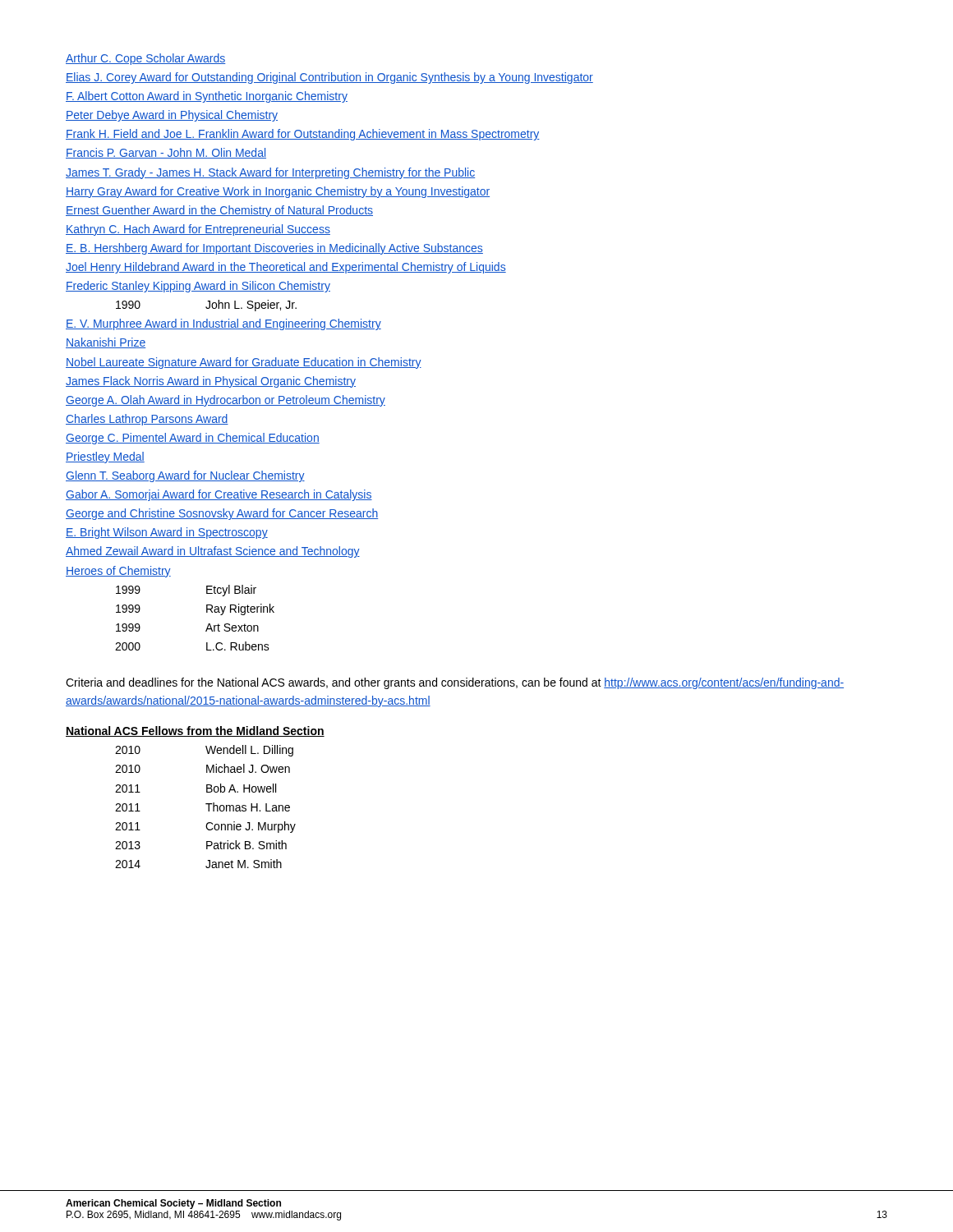The width and height of the screenshot is (953, 1232).
Task: Find the text block starting "George A. Olah Award in Hydrocarbon or Petroleum"
Action: [x=225, y=400]
